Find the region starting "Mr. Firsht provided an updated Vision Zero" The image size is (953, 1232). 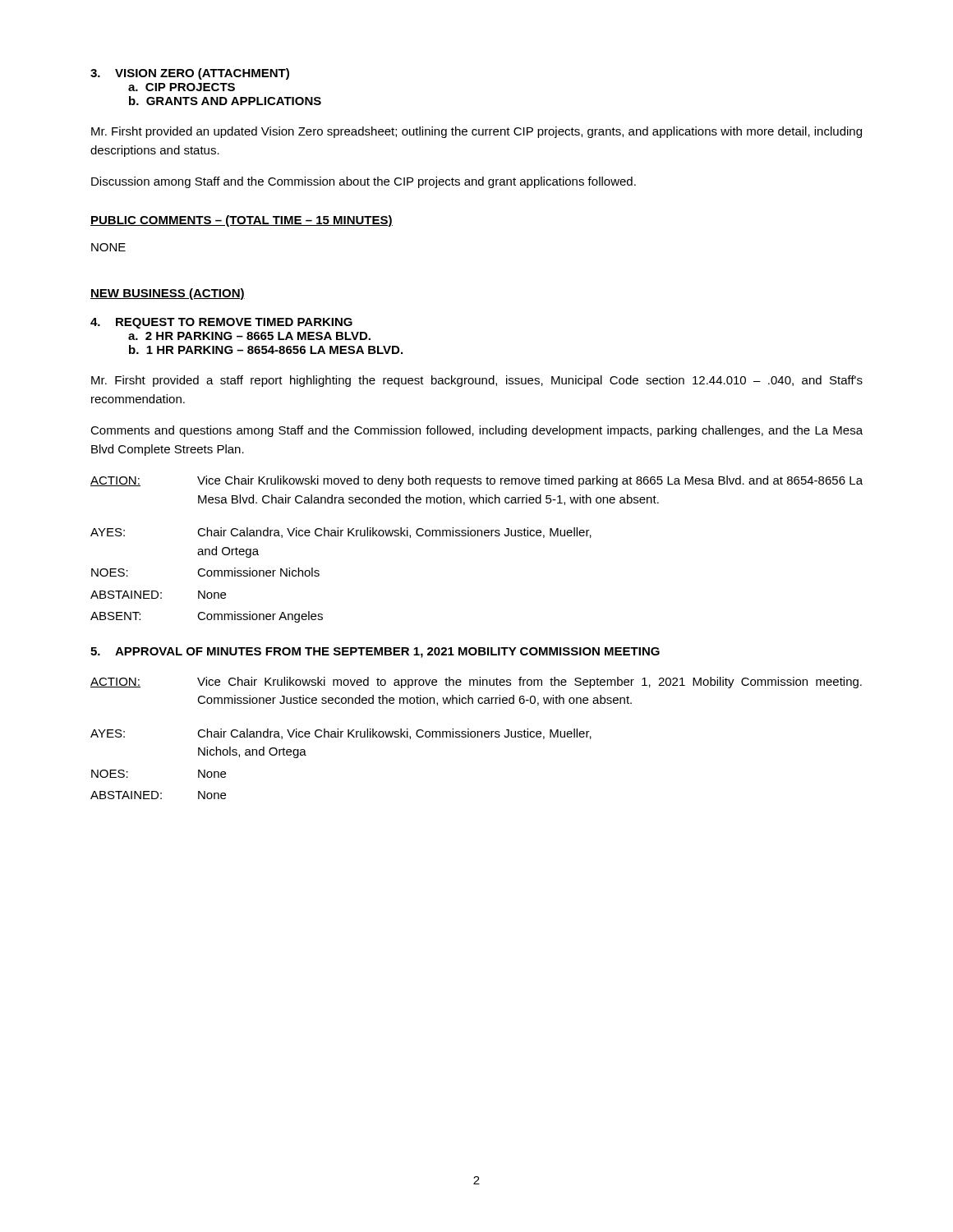tap(476, 141)
